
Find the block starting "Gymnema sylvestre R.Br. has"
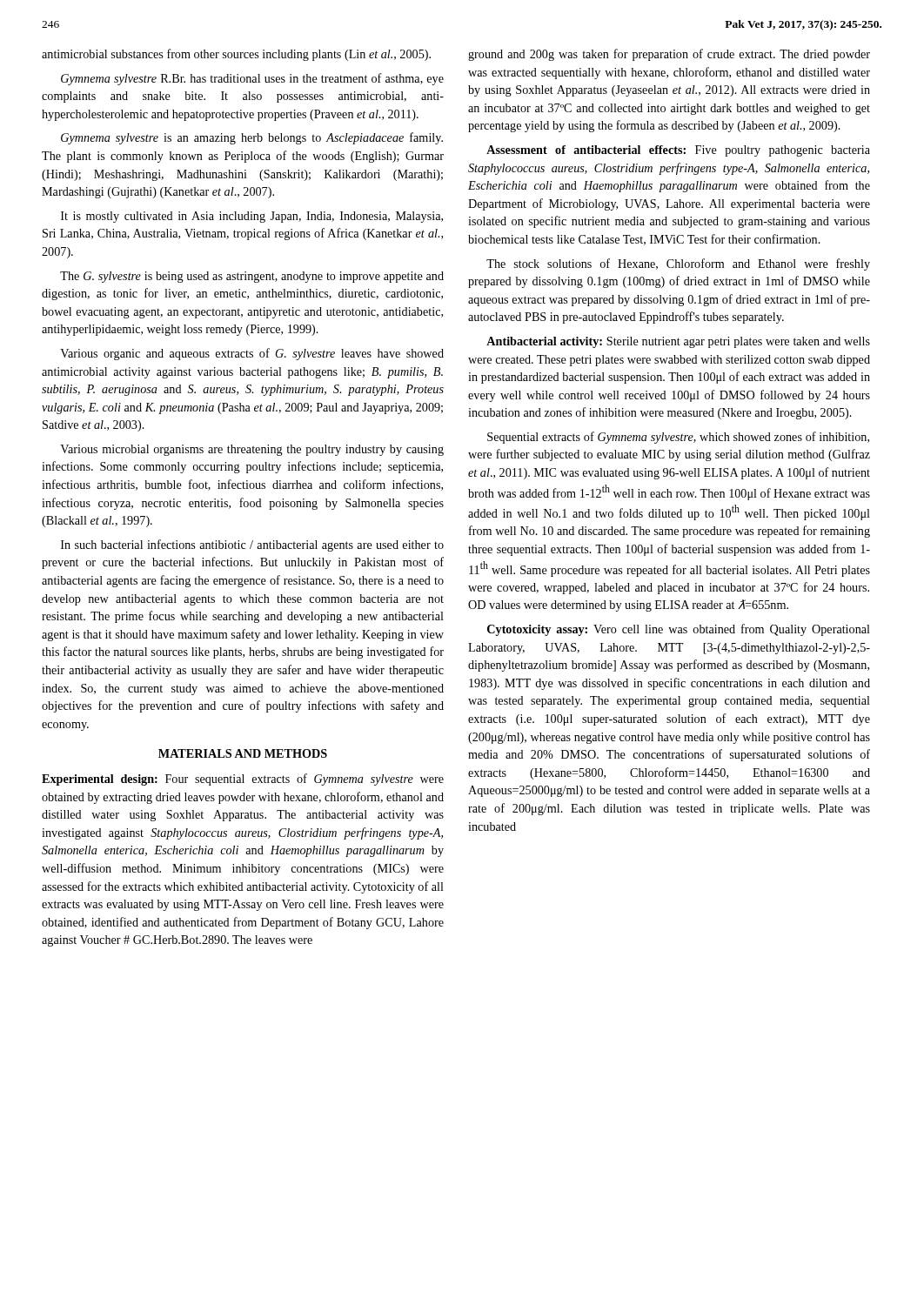[x=243, y=96]
